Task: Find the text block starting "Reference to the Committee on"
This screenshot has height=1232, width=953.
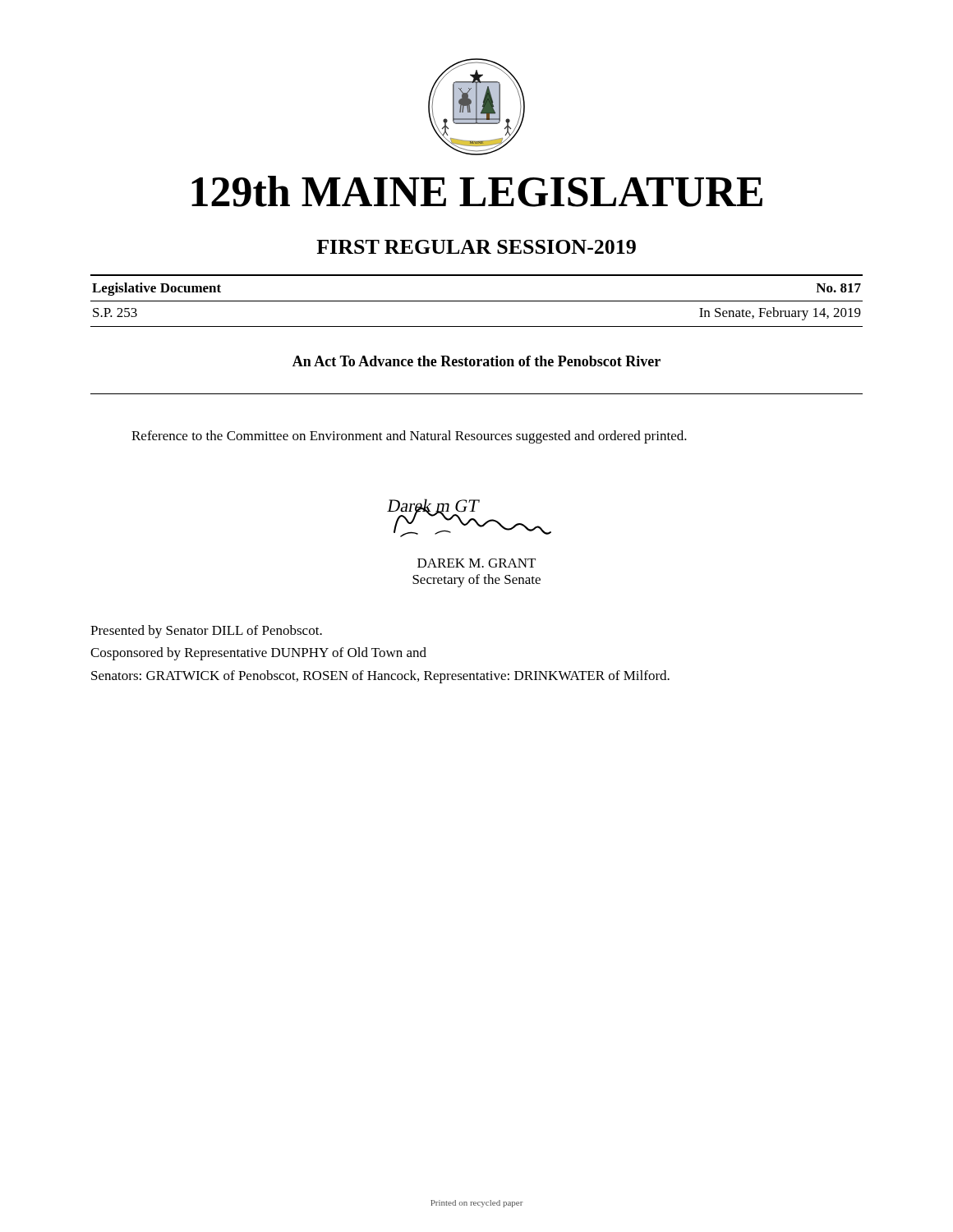Action: (x=409, y=436)
